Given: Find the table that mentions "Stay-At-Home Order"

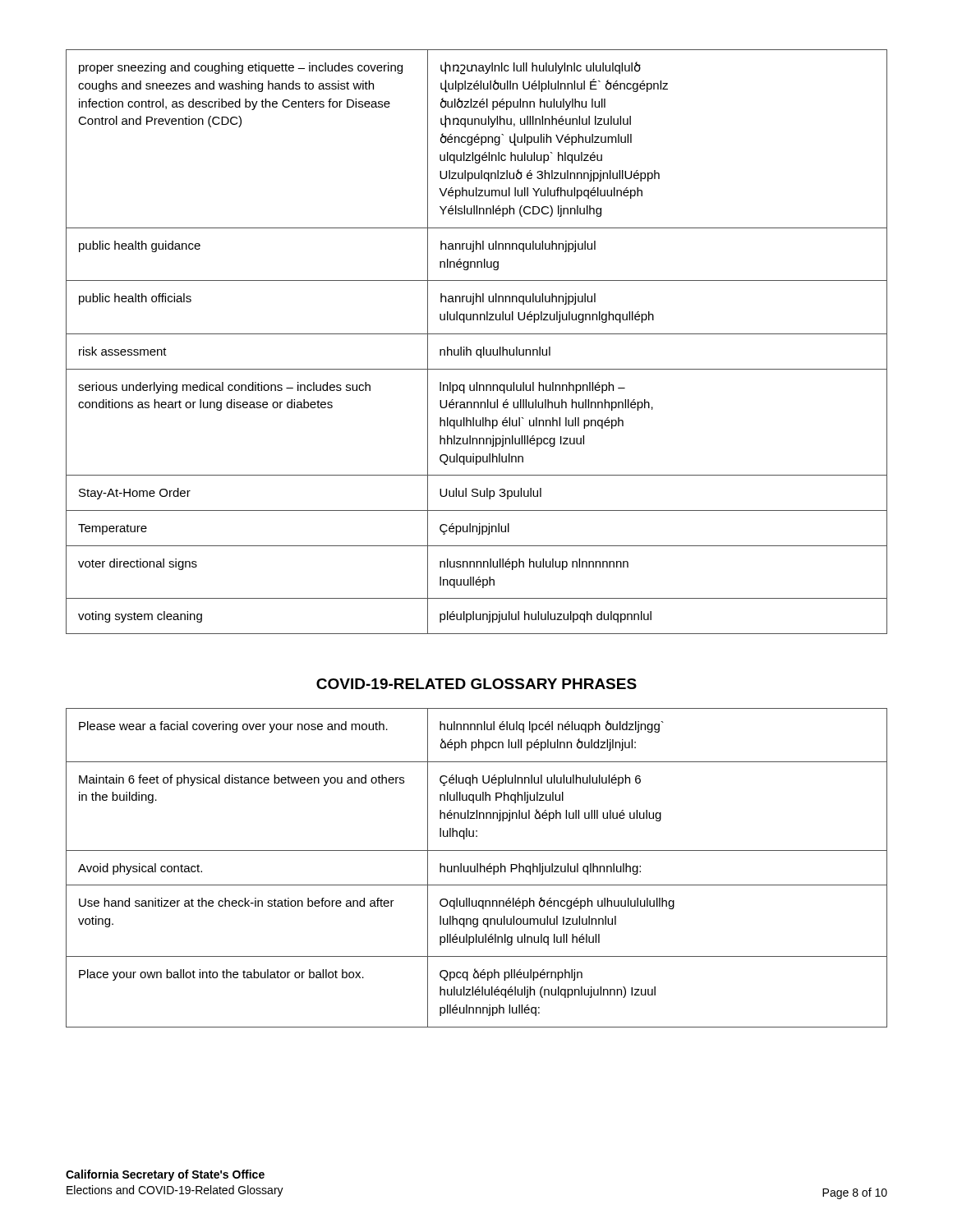Looking at the screenshot, I should pyautogui.click(x=476, y=342).
